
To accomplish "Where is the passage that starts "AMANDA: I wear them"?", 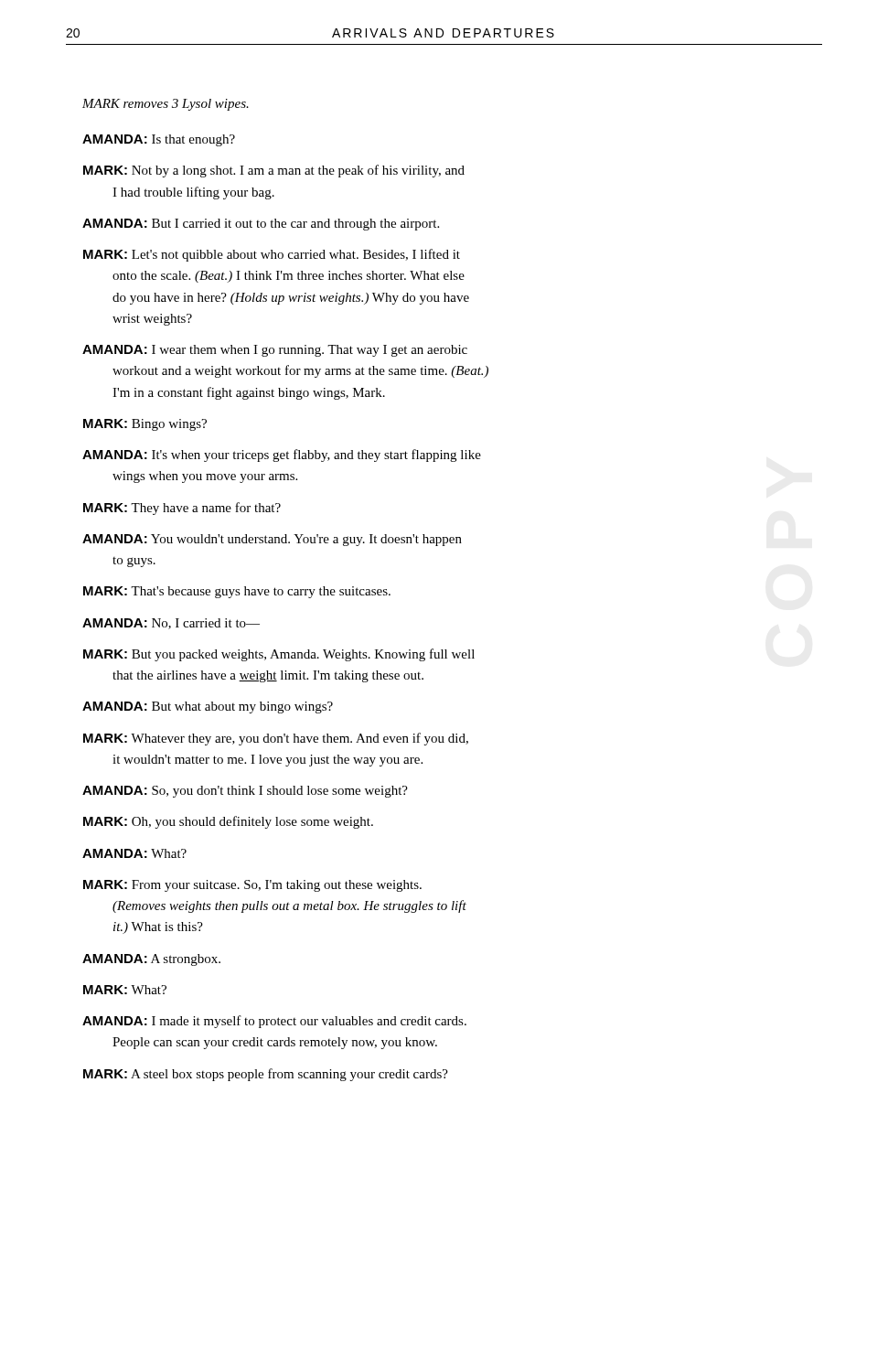I will point(444,371).
